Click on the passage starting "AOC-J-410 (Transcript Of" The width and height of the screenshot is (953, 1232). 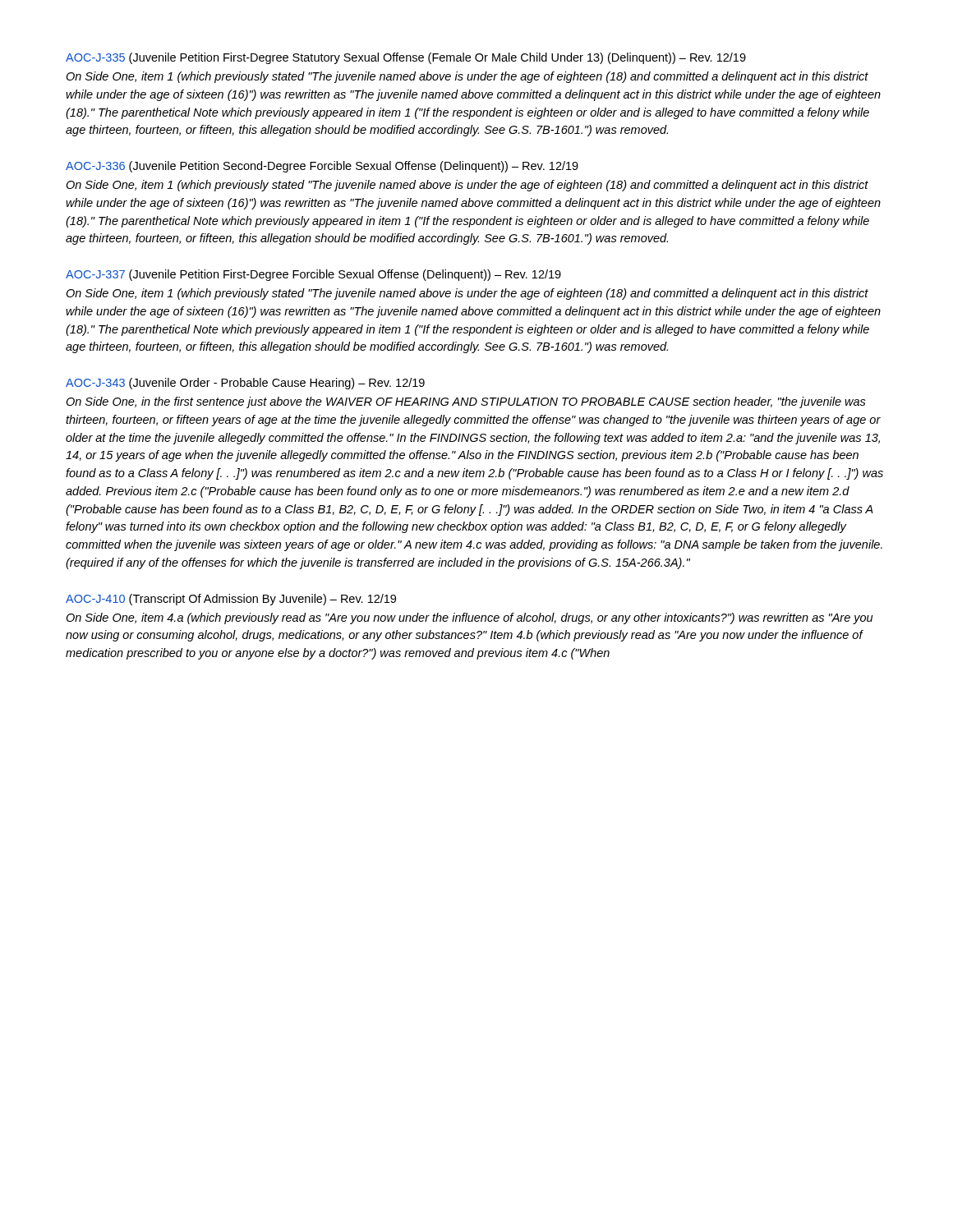click(476, 626)
